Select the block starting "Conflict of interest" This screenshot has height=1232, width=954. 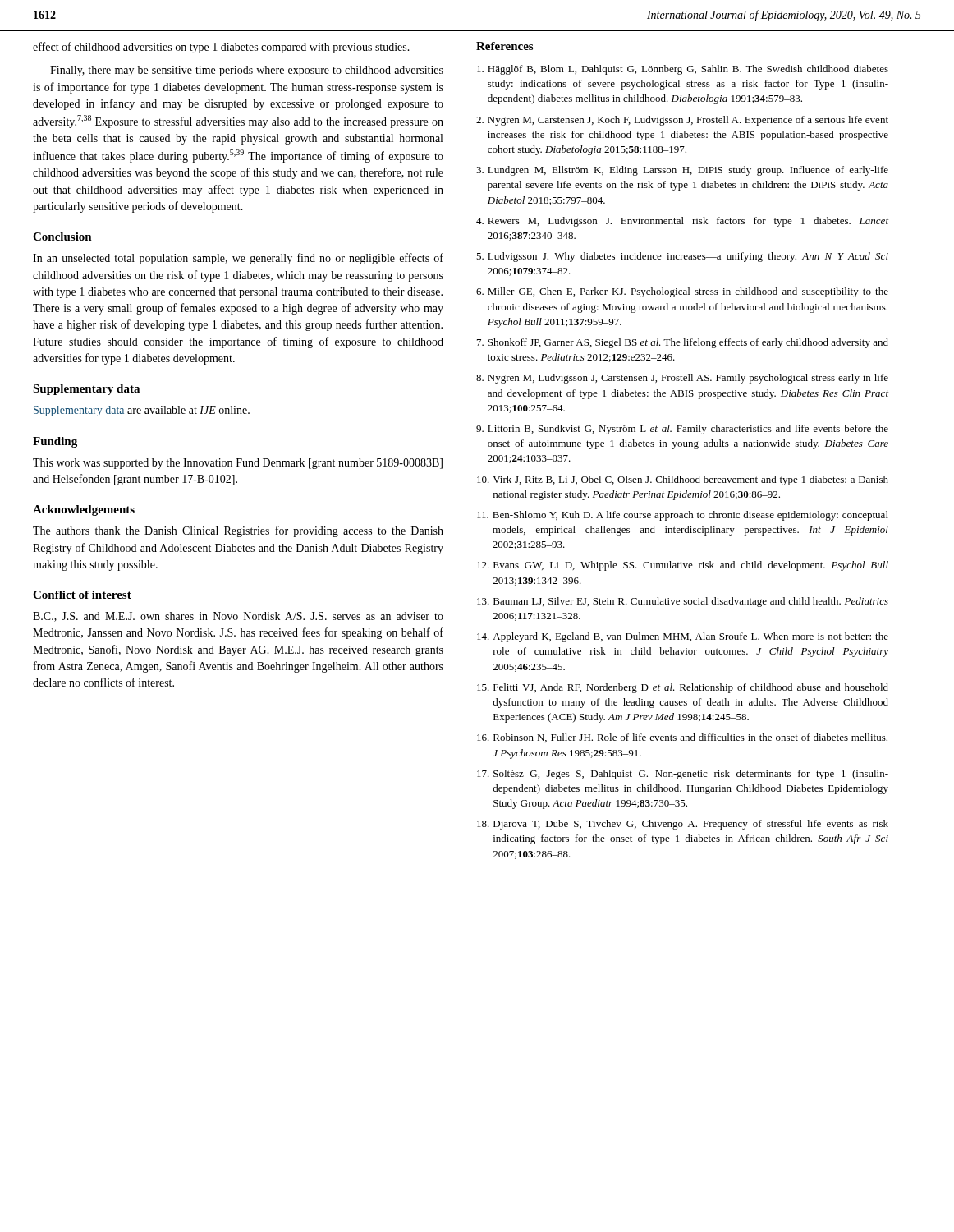pos(82,595)
